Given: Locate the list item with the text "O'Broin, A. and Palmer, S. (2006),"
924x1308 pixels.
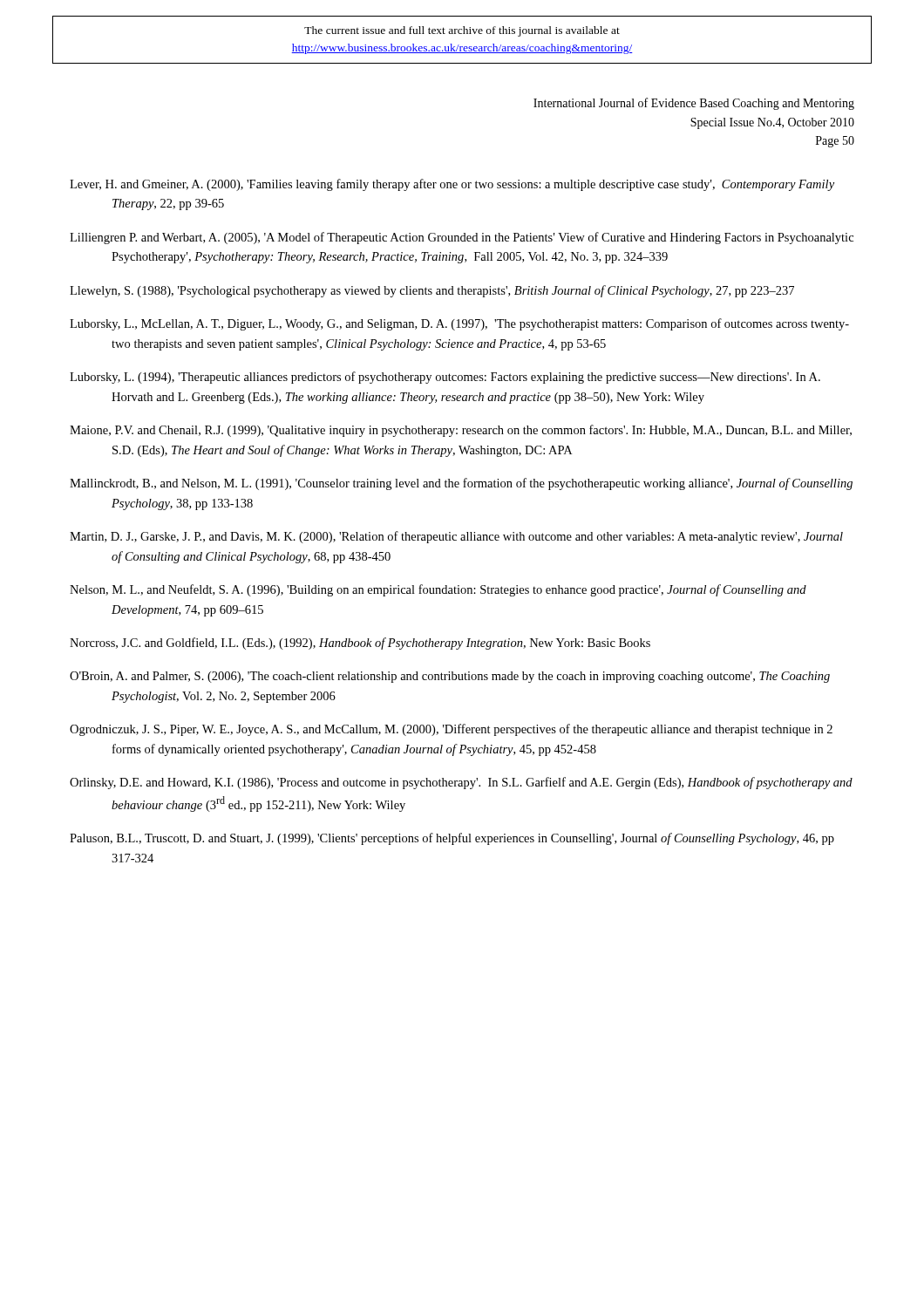Looking at the screenshot, I should coord(462,686).
